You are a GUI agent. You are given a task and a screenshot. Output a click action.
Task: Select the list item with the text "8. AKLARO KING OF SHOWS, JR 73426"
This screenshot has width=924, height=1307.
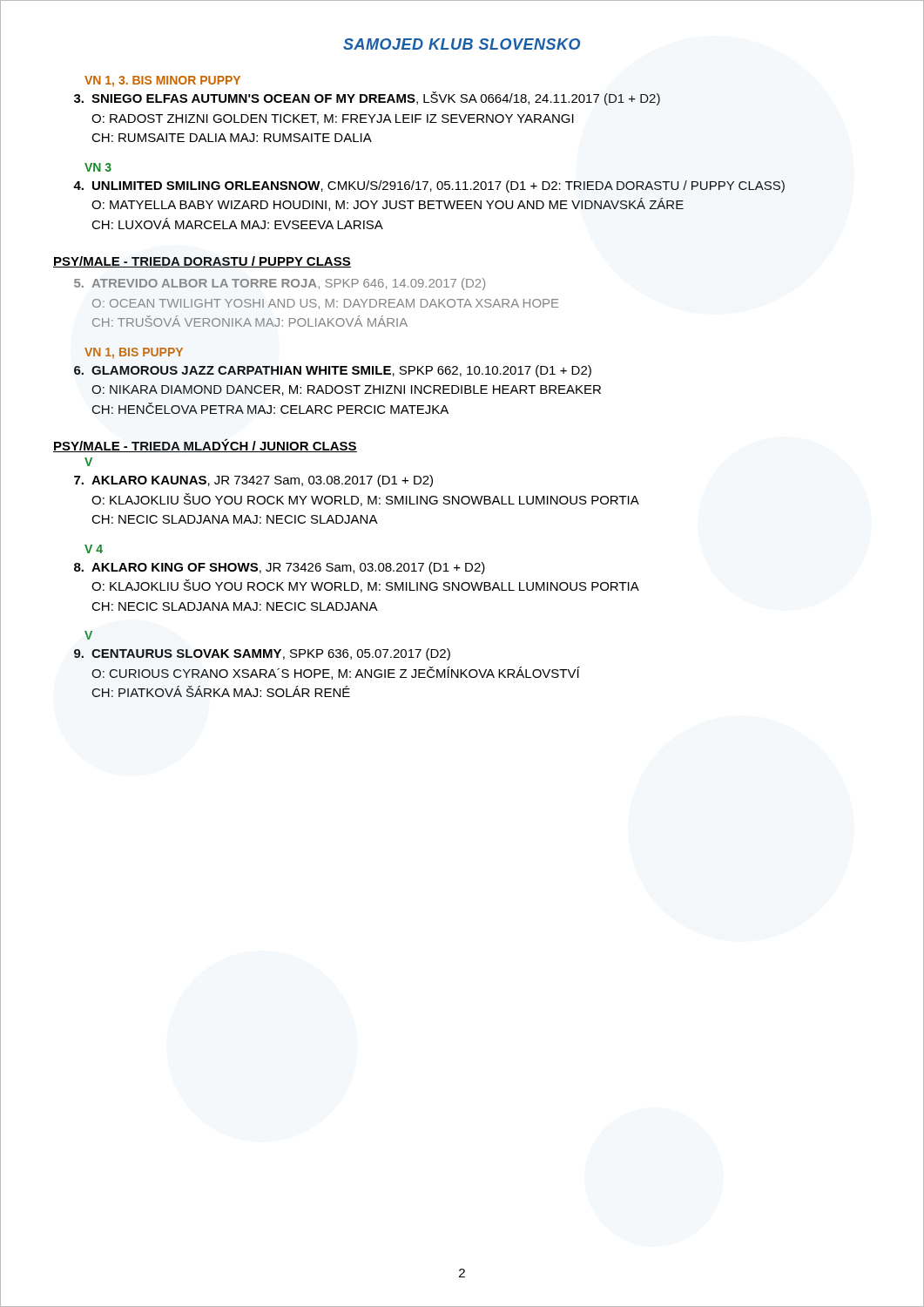(462, 587)
